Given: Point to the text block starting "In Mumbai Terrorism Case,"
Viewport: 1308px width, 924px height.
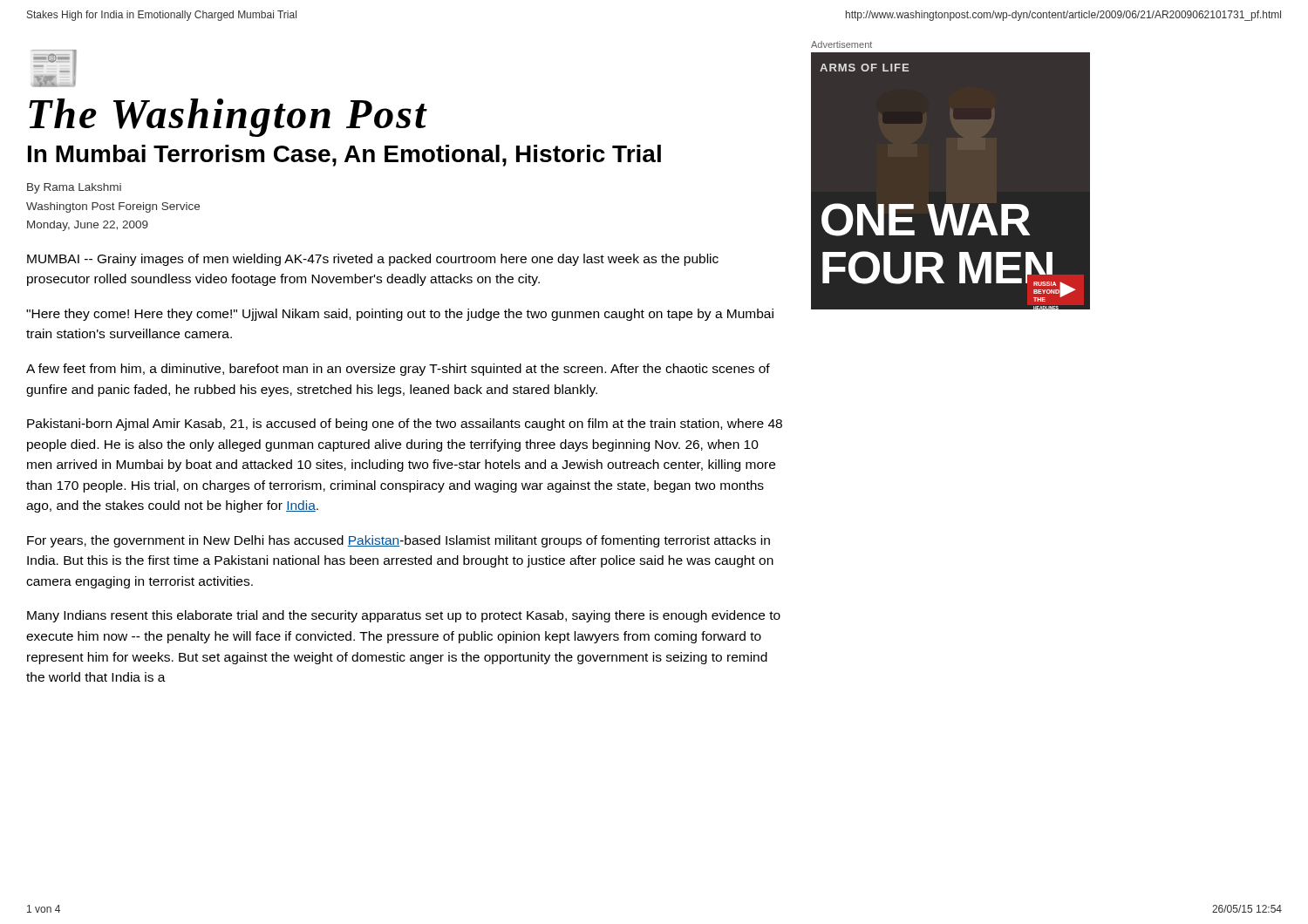Looking at the screenshot, I should pos(344,154).
